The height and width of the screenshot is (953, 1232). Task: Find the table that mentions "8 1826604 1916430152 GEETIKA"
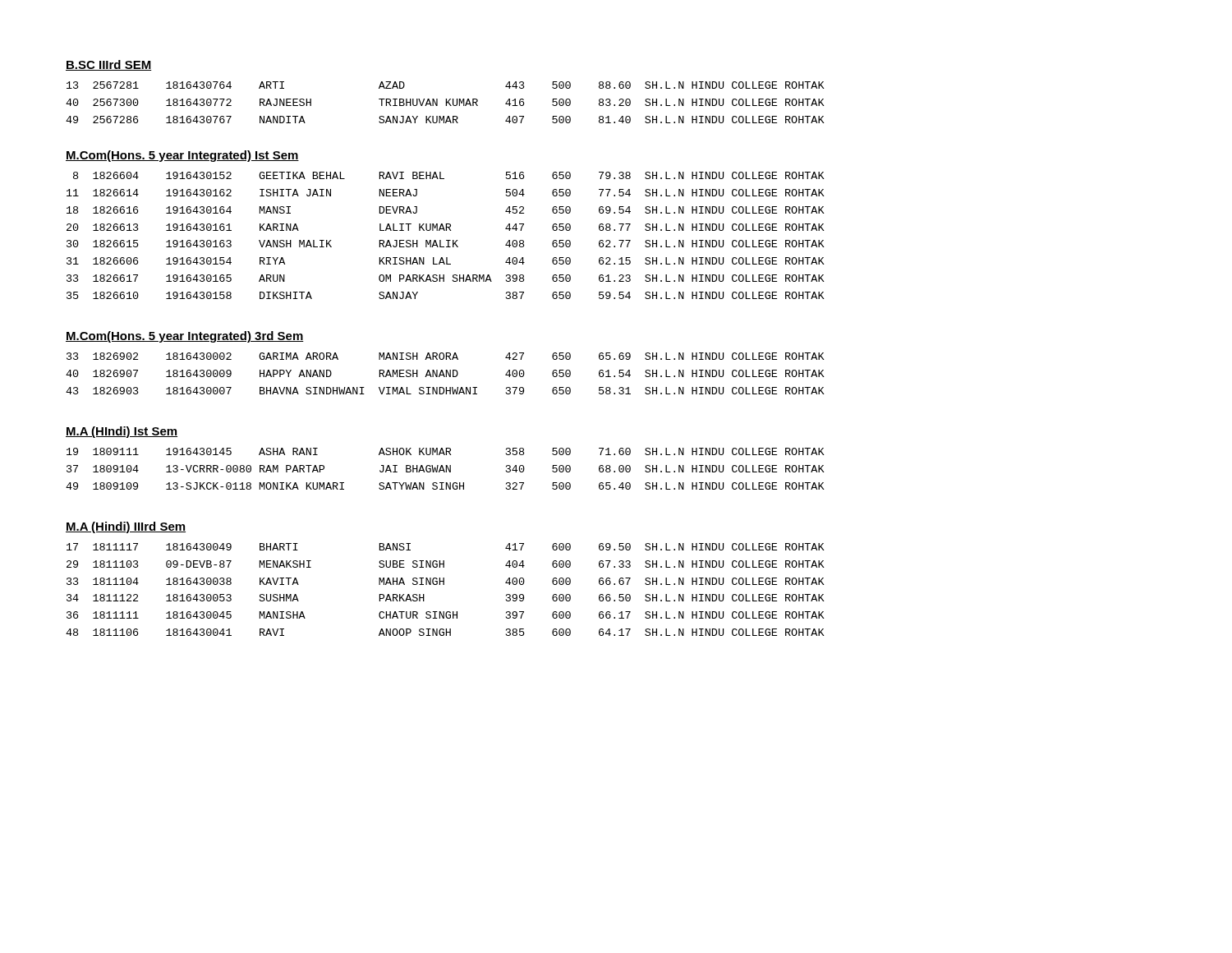(616, 237)
